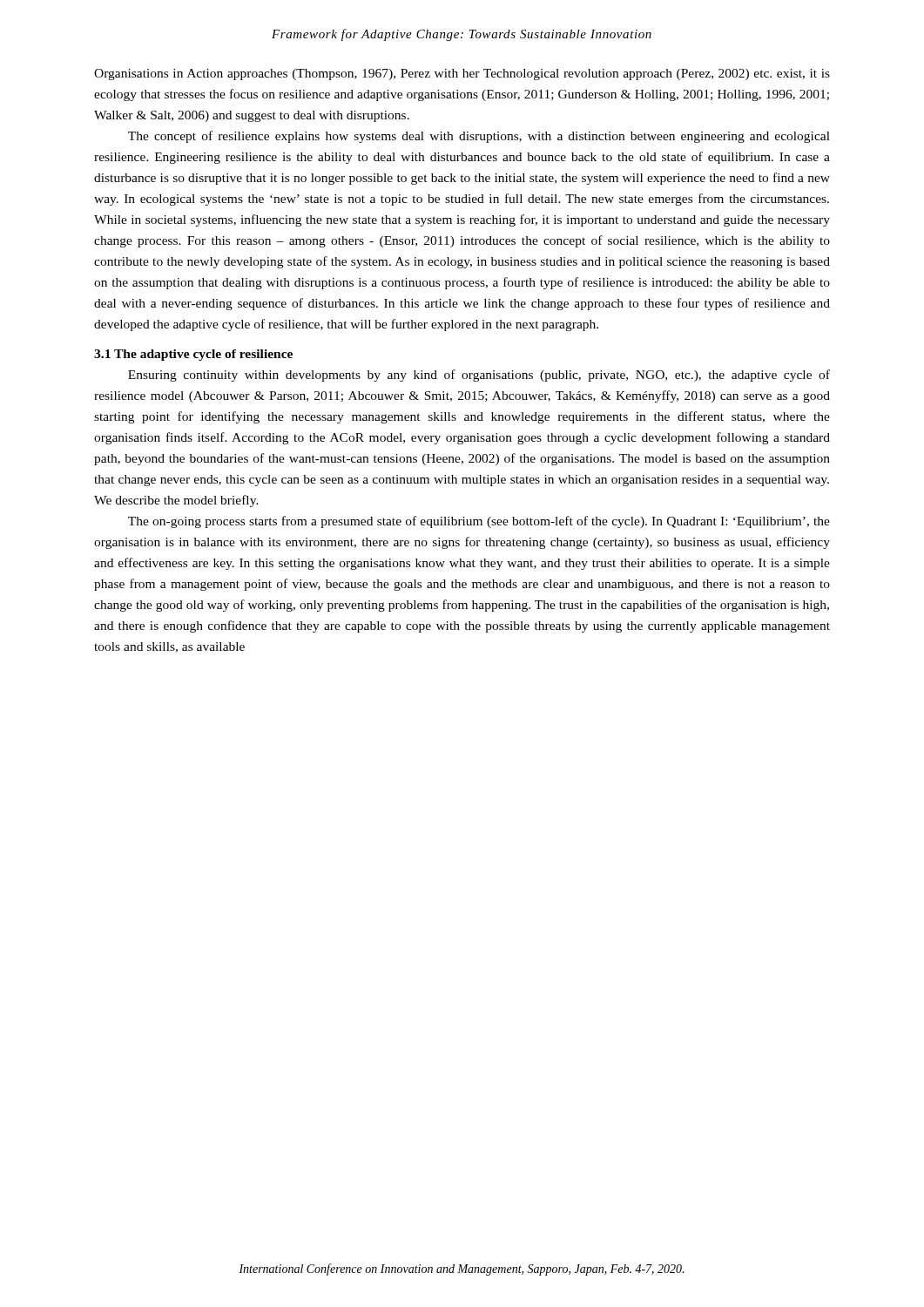
Task: Find the text starting "3.1 The adaptive cycle of"
Action: pos(194,353)
